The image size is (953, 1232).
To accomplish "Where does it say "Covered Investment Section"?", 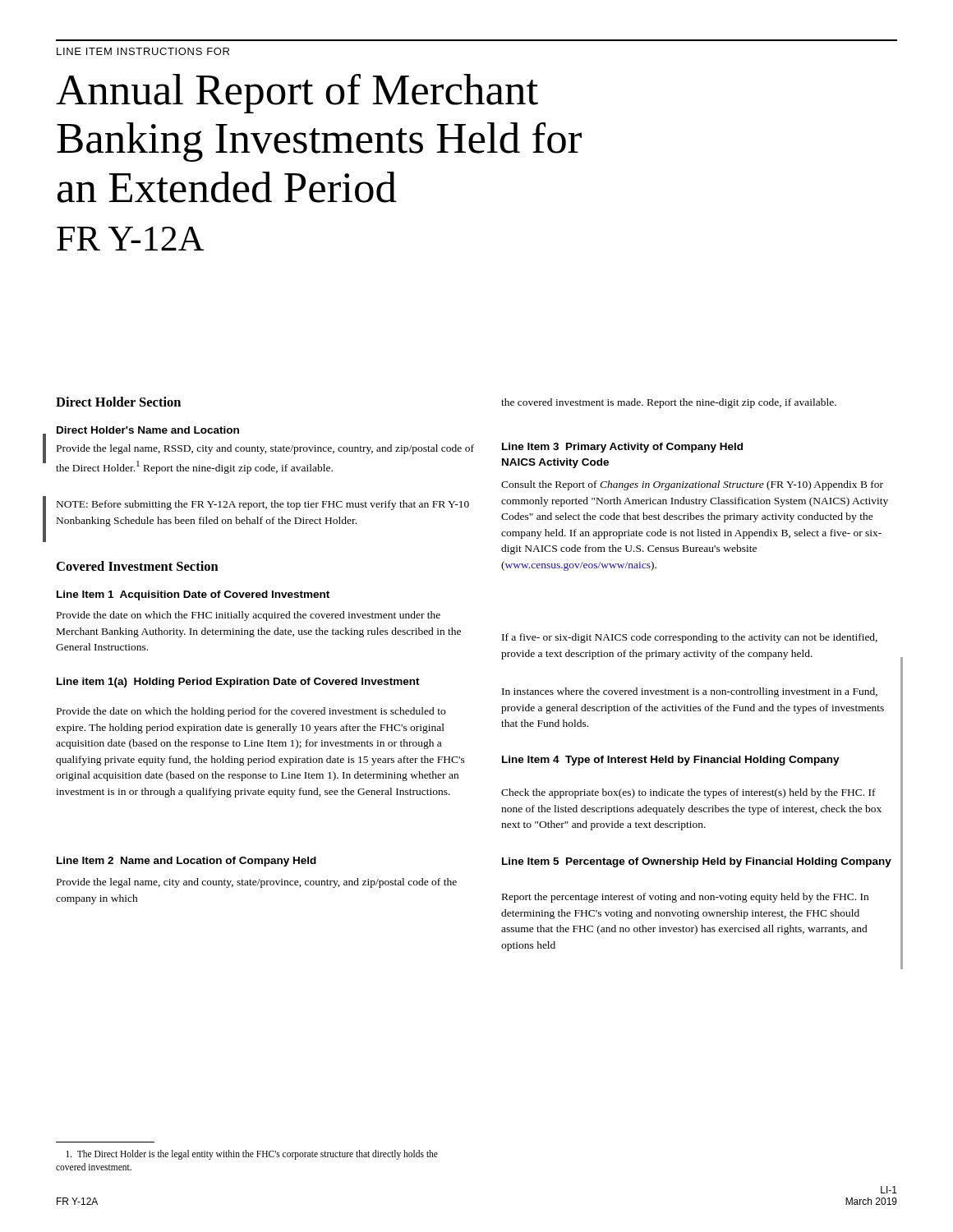I will pos(137,566).
